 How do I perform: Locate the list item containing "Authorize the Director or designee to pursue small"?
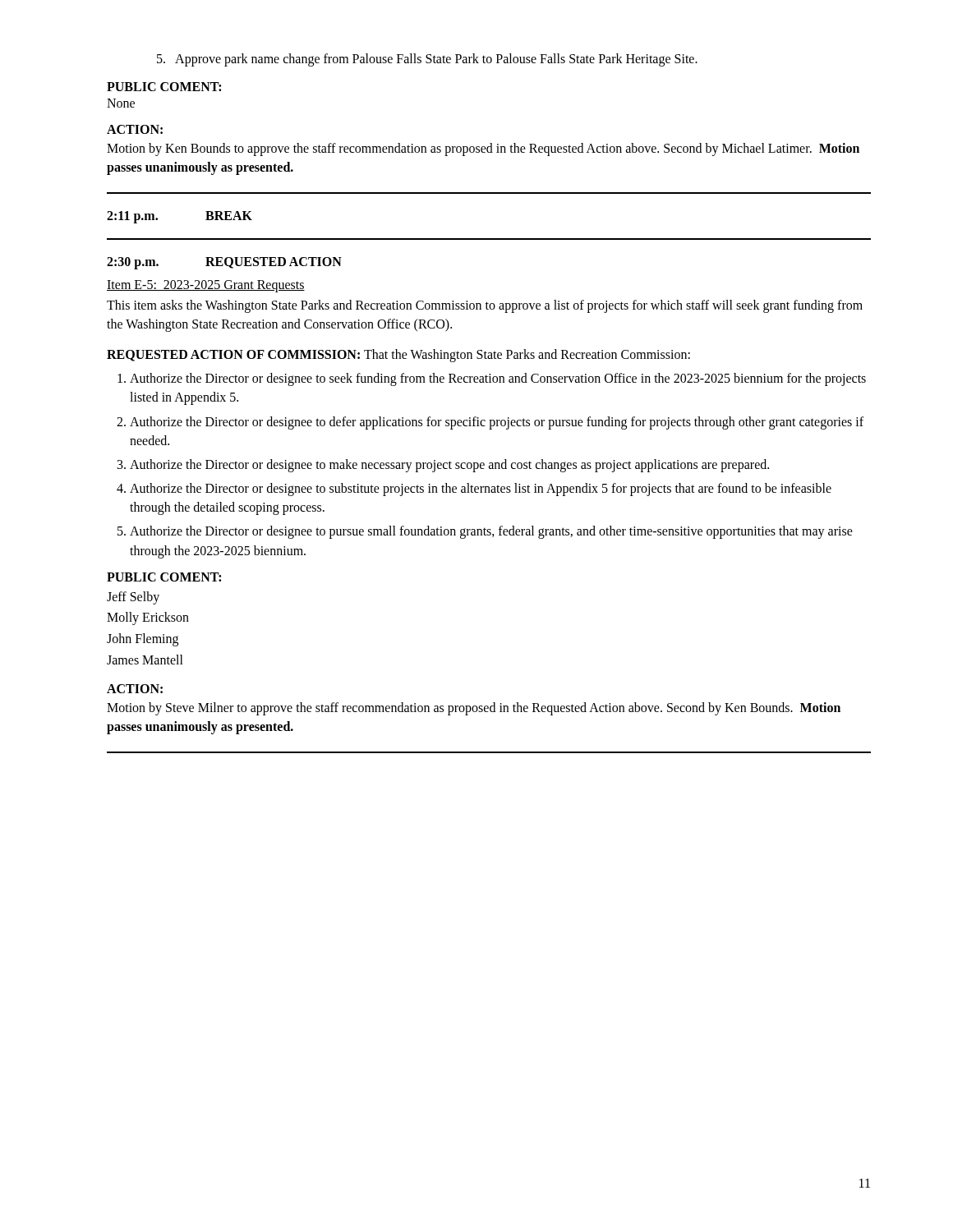click(x=500, y=541)
